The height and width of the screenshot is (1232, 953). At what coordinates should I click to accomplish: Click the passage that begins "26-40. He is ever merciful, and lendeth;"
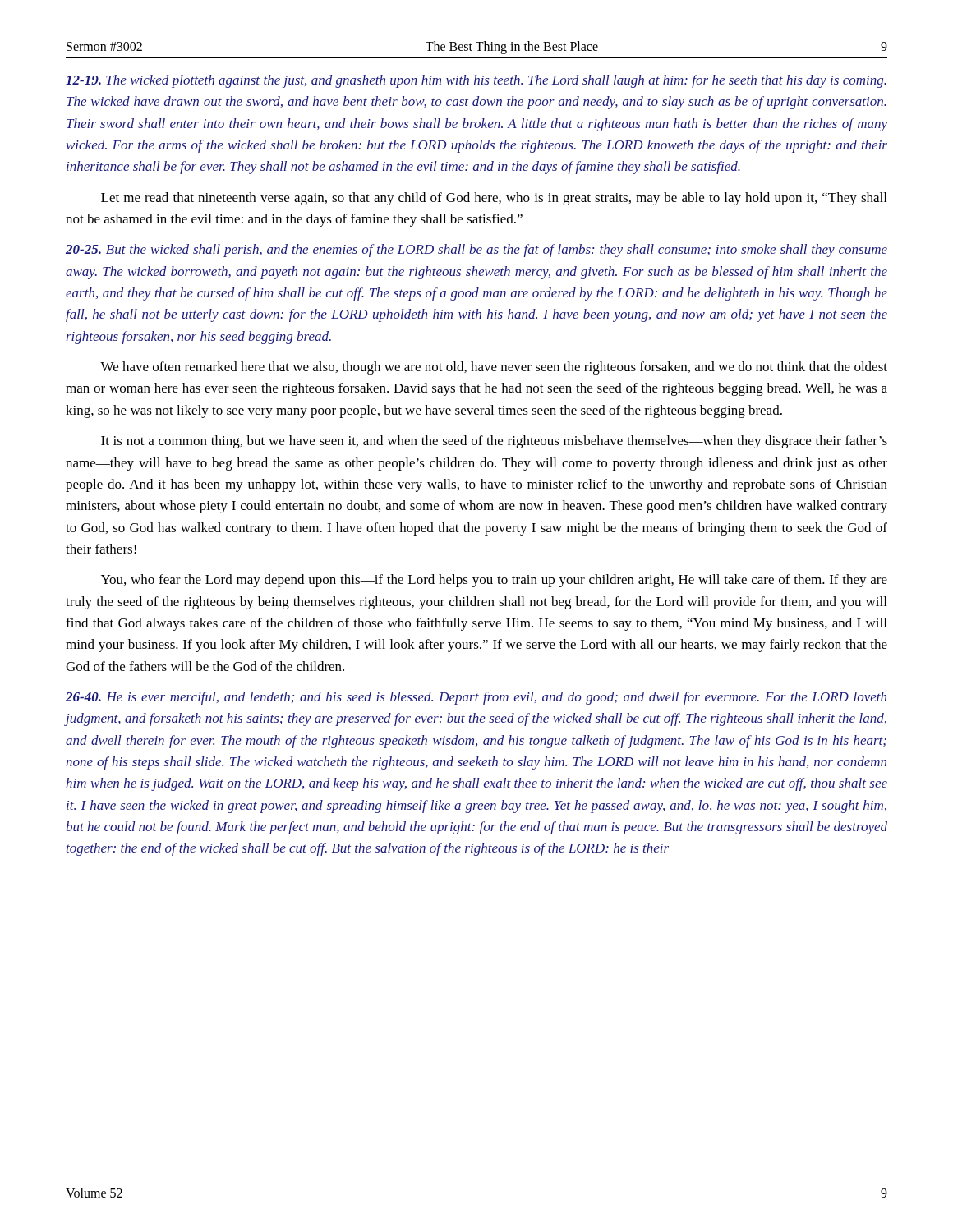[x=476, y=773]
